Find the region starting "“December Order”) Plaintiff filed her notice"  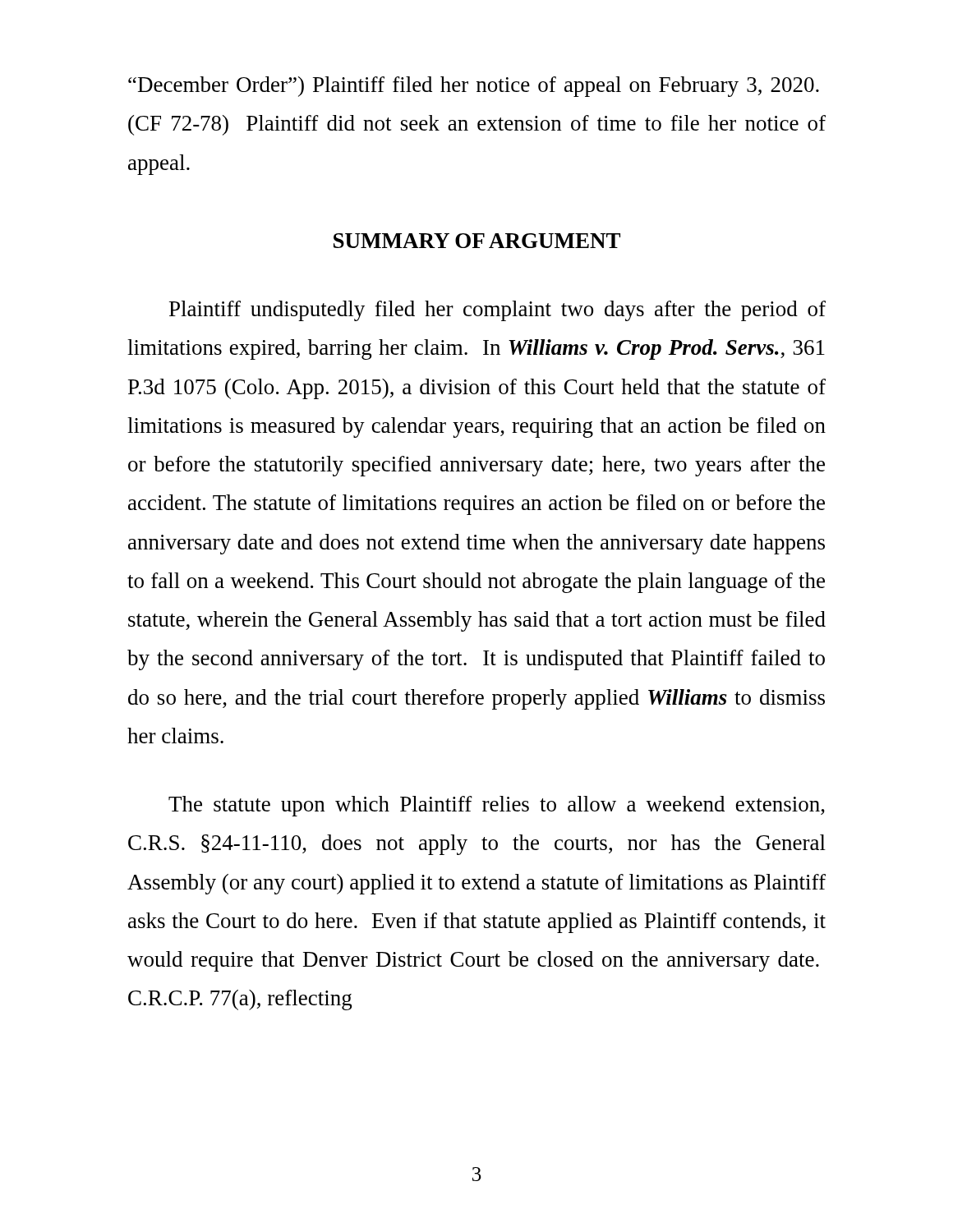[x=476, y=123]
